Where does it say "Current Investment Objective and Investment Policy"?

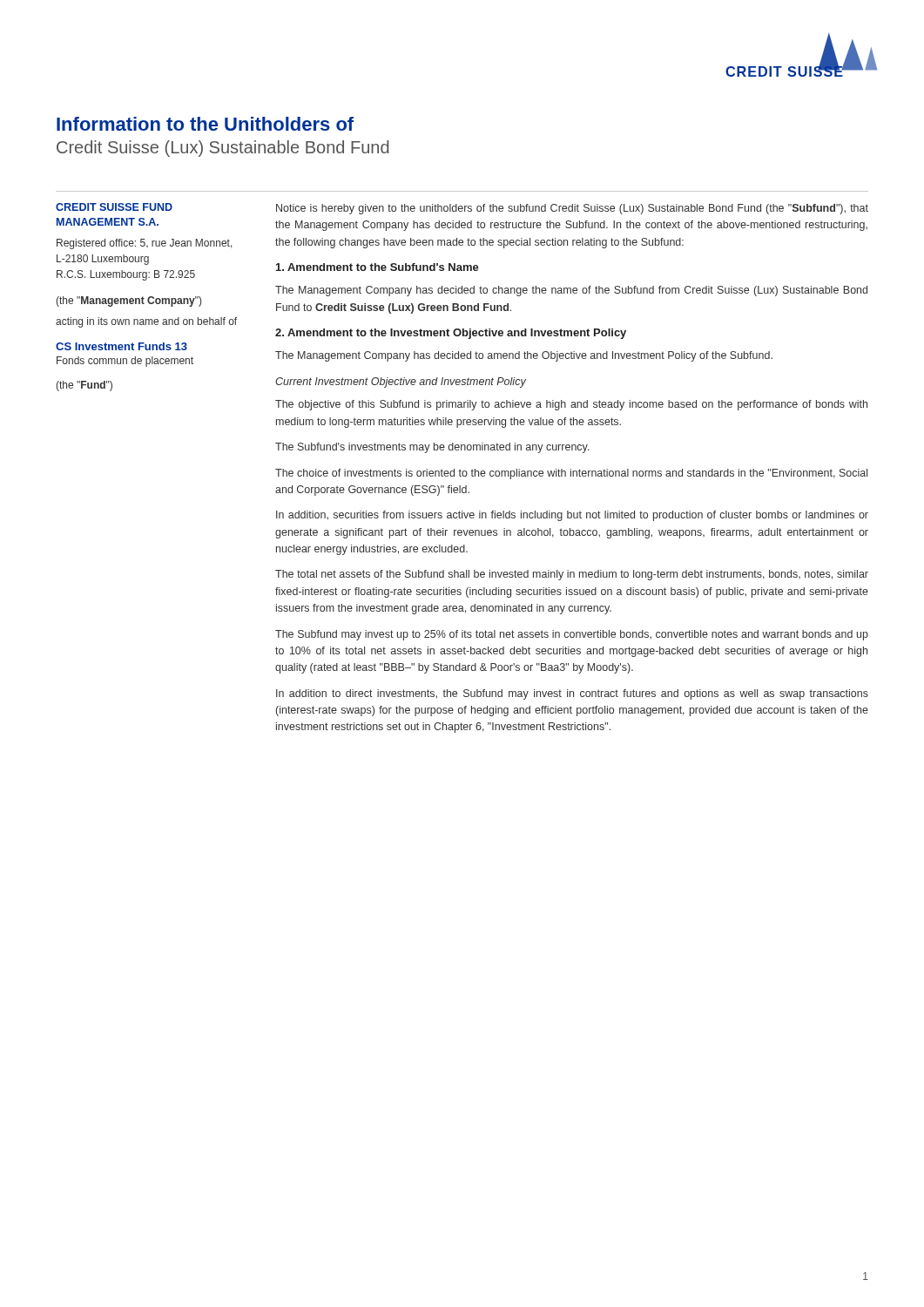point(400,381)
